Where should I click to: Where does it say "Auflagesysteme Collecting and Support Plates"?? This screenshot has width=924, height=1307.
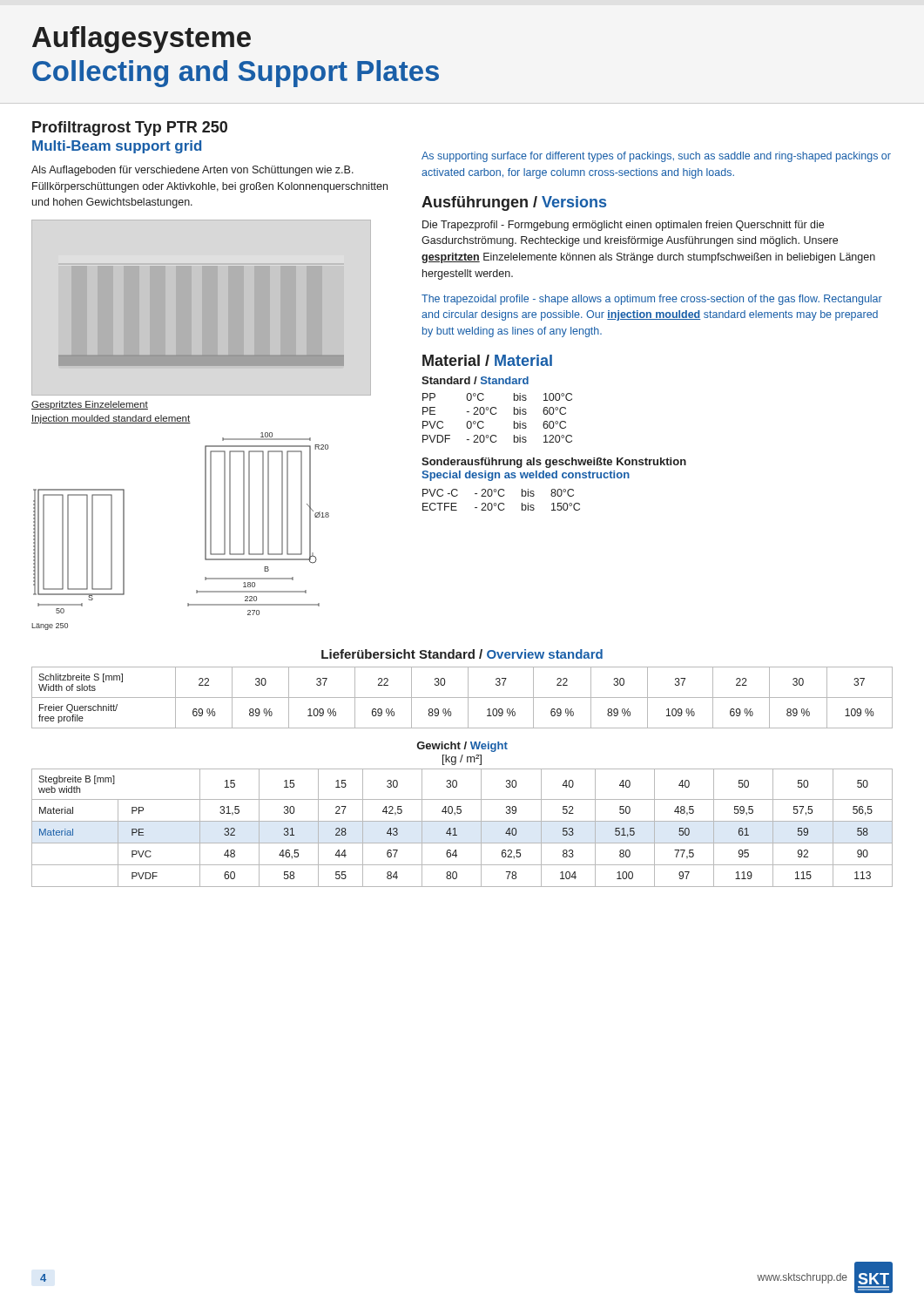[142, 40]
